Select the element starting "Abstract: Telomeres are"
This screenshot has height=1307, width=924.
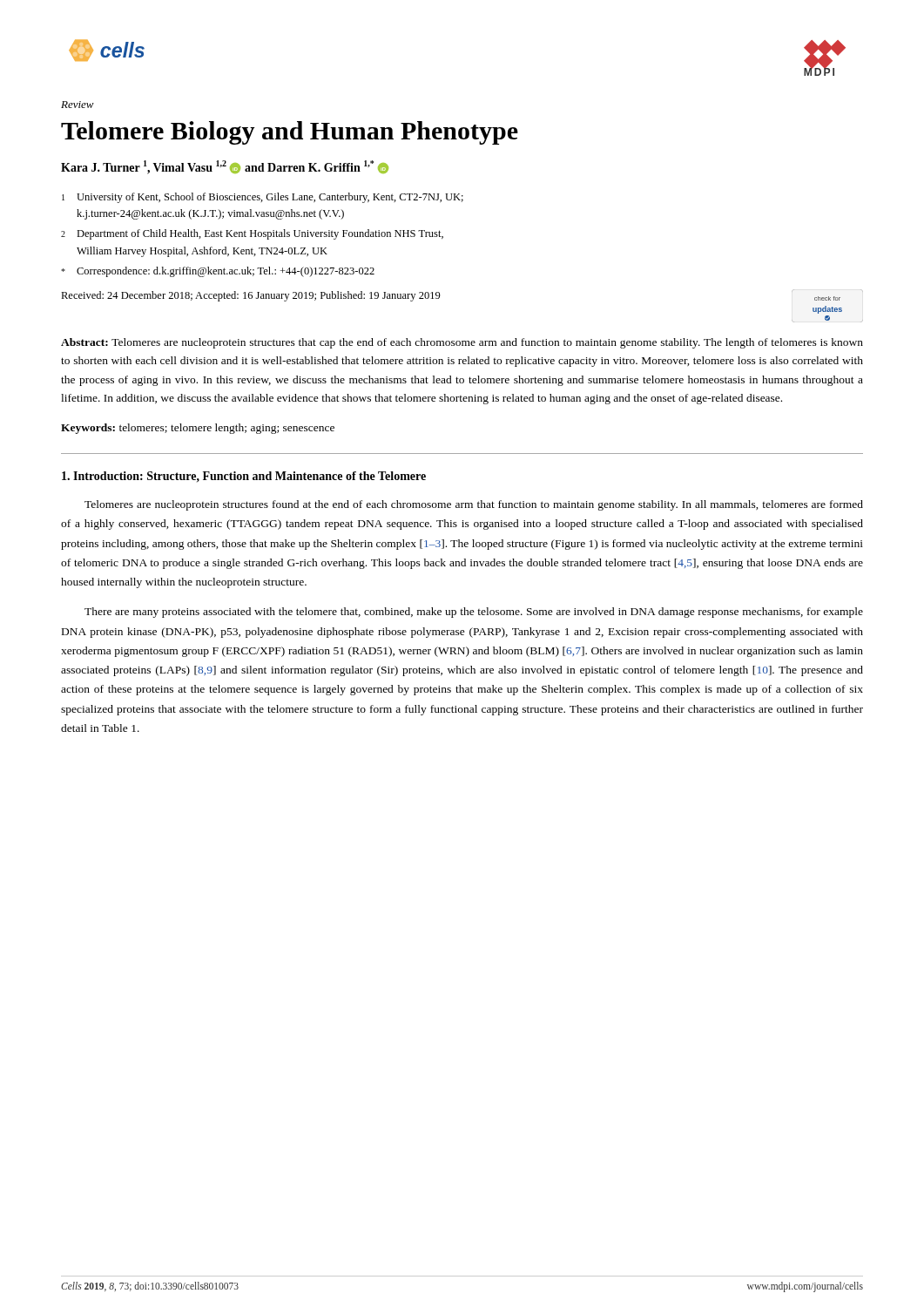[x=462, y=370]
